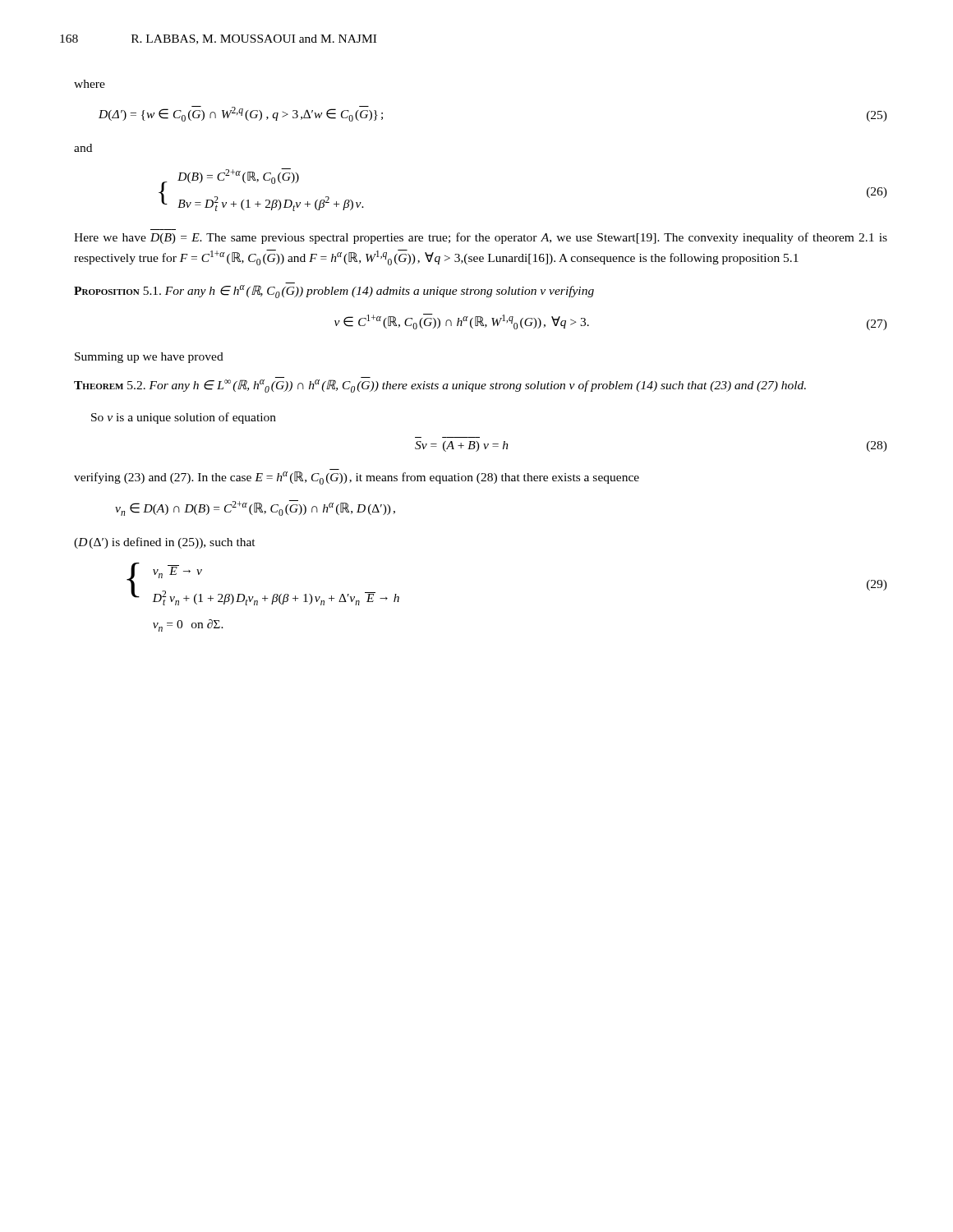Viewport: 953px width, 1232px height.
Task: Locate the formula that opens with "Sv = (A + B) v = h"
Action: click(x=481, y=445)
